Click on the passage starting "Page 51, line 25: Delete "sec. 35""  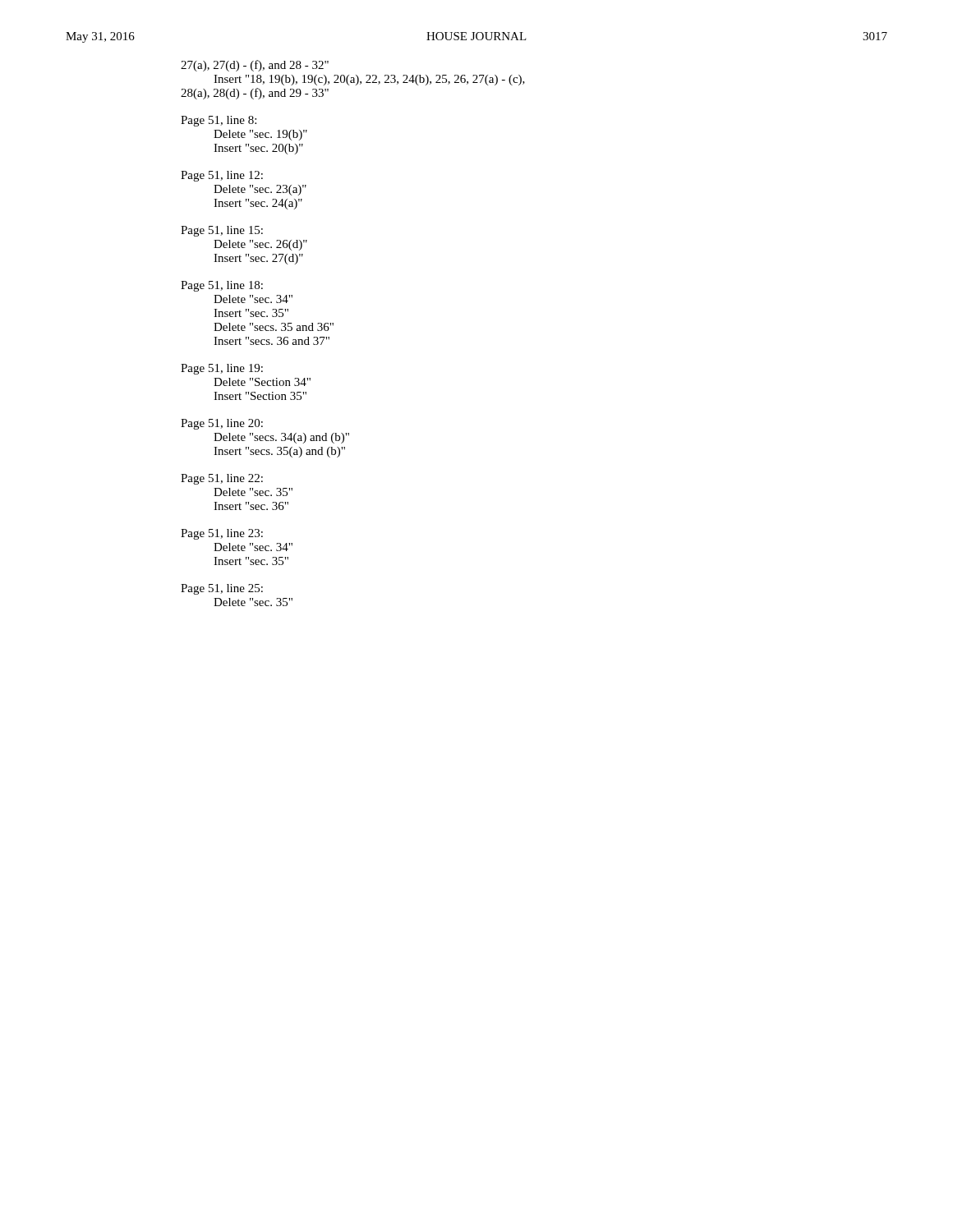pyautogui.click(x=237, y=595)
